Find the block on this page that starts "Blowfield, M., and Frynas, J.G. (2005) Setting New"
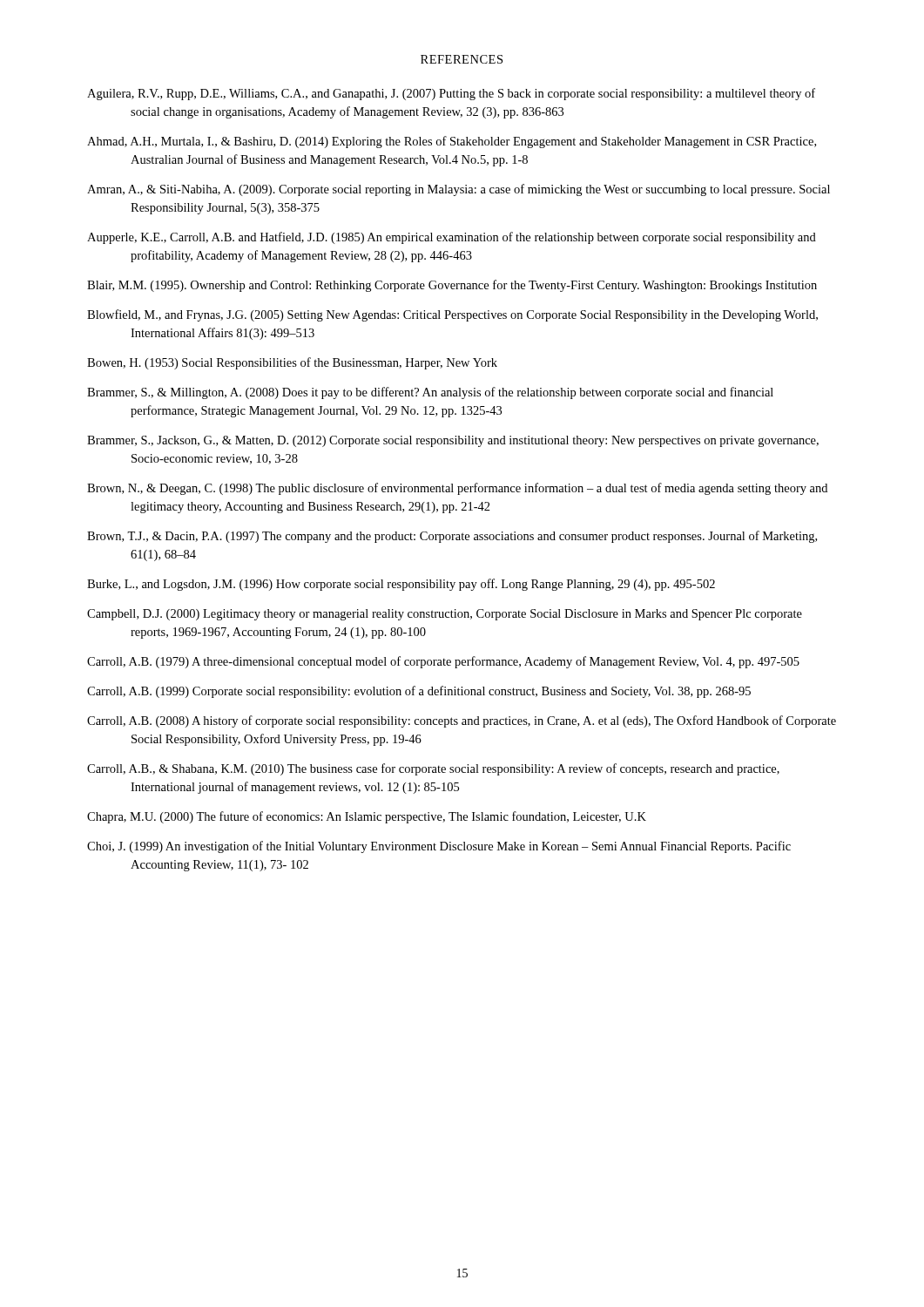 pos(453,324)
